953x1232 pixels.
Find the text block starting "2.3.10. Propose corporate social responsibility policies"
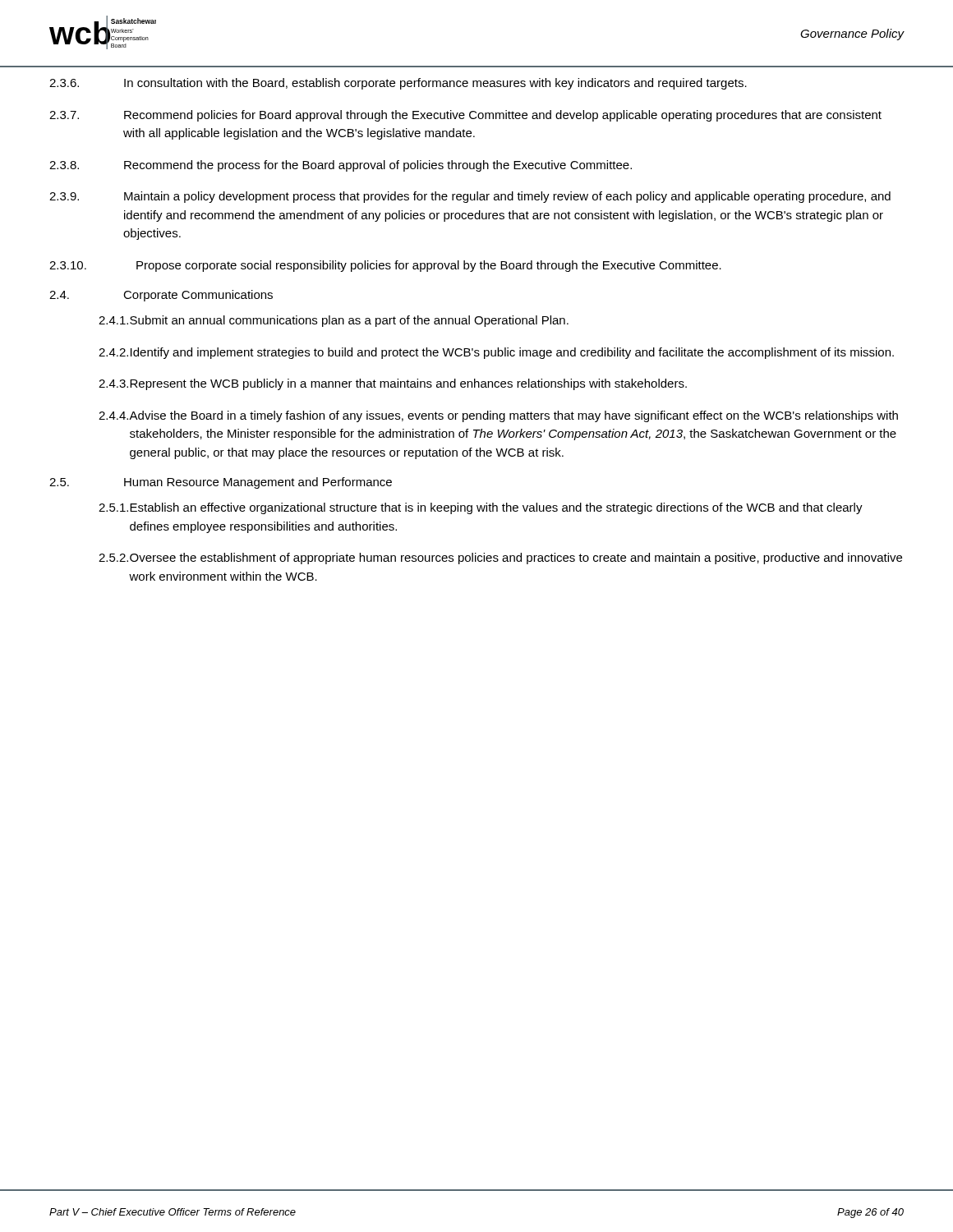[x=476, y=265]
